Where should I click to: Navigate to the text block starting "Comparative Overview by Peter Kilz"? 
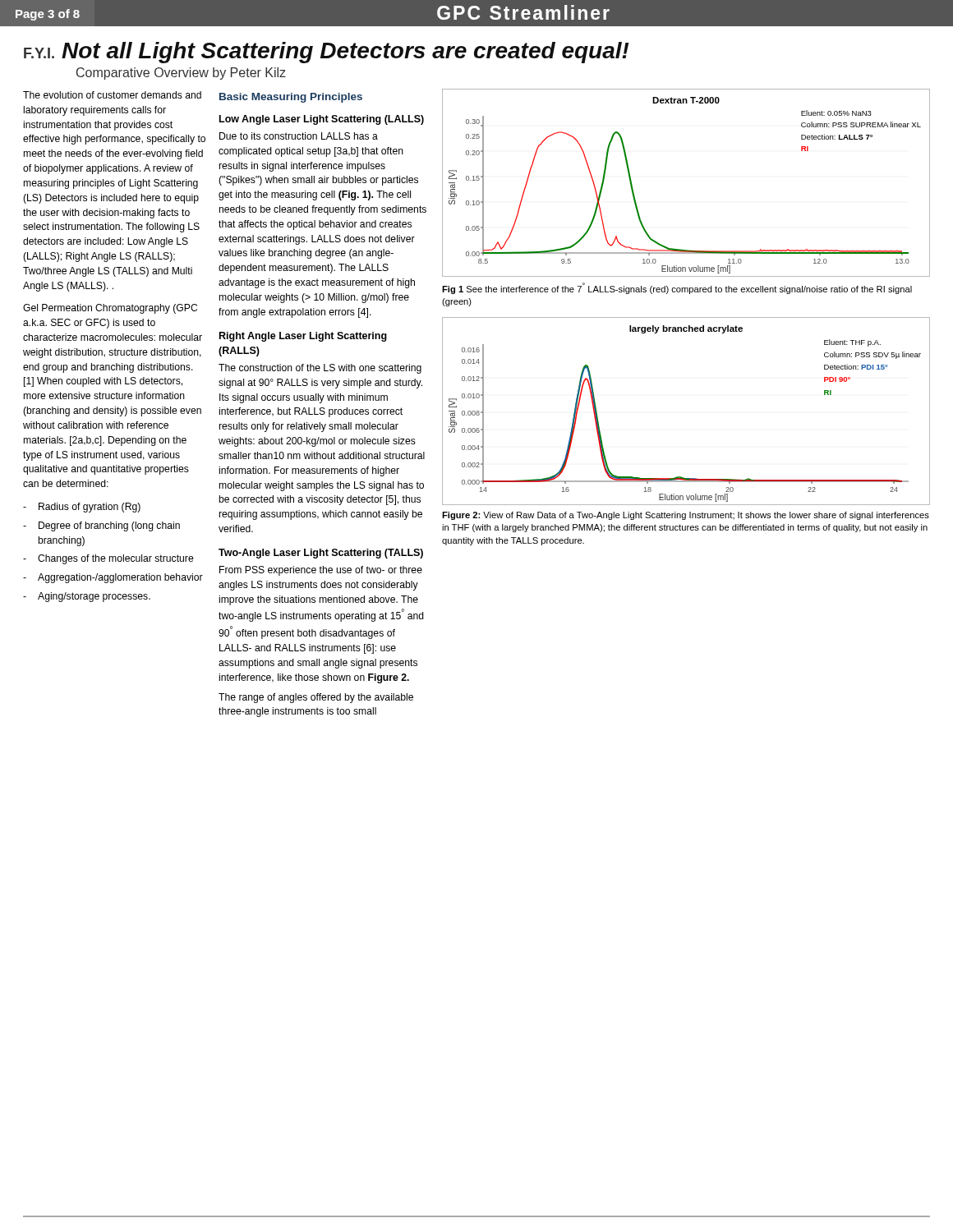[181, 73]
